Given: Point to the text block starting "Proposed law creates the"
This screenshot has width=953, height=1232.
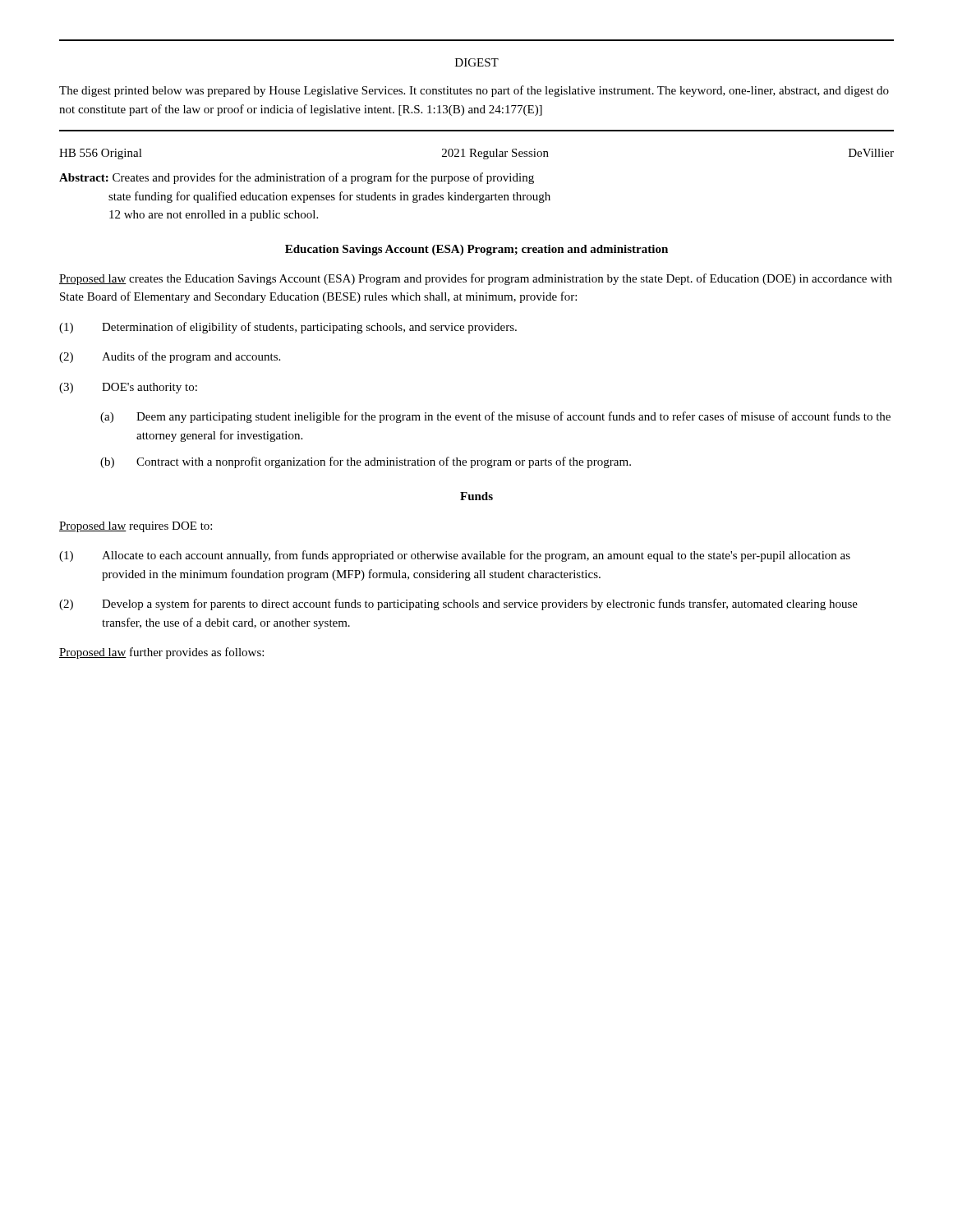Looking at the screenshot, I should point(476,287).
